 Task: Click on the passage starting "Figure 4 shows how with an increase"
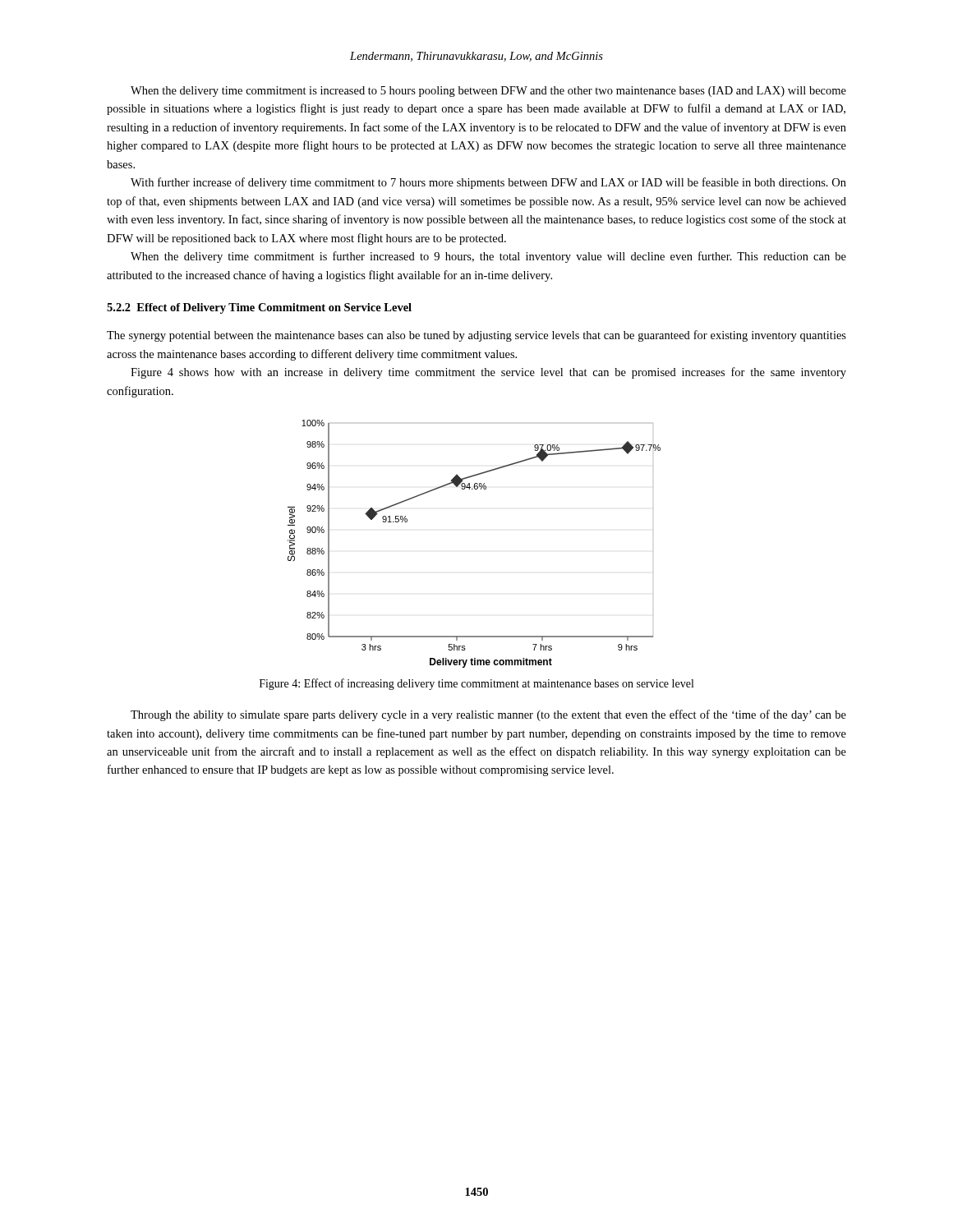coord(476,382)
